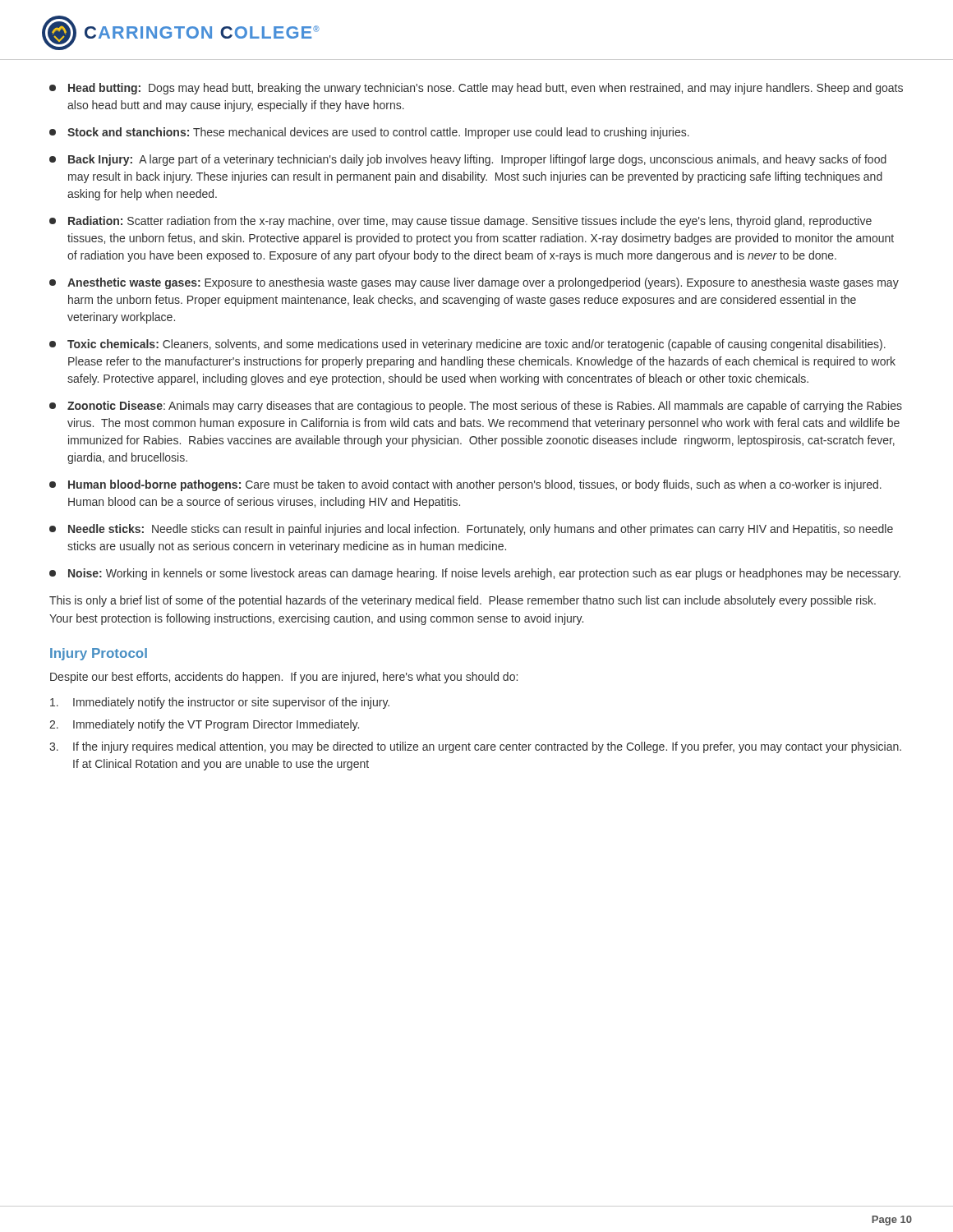
Task: Where is the passage that starts "Zoonotic Disease: Animals"?
Action: (x=476, y=432)
